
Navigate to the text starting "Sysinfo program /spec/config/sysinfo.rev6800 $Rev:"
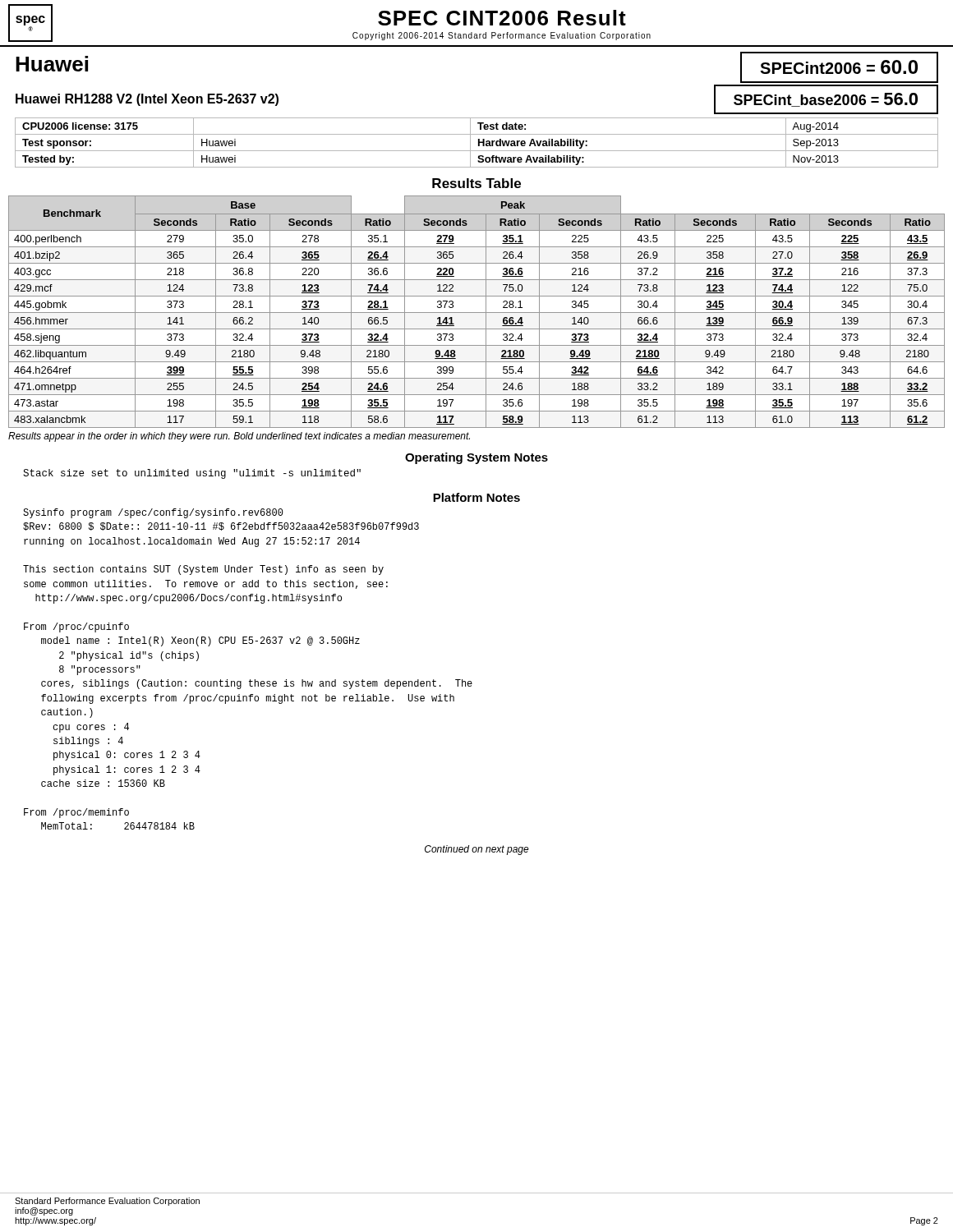tap(248, 670)
